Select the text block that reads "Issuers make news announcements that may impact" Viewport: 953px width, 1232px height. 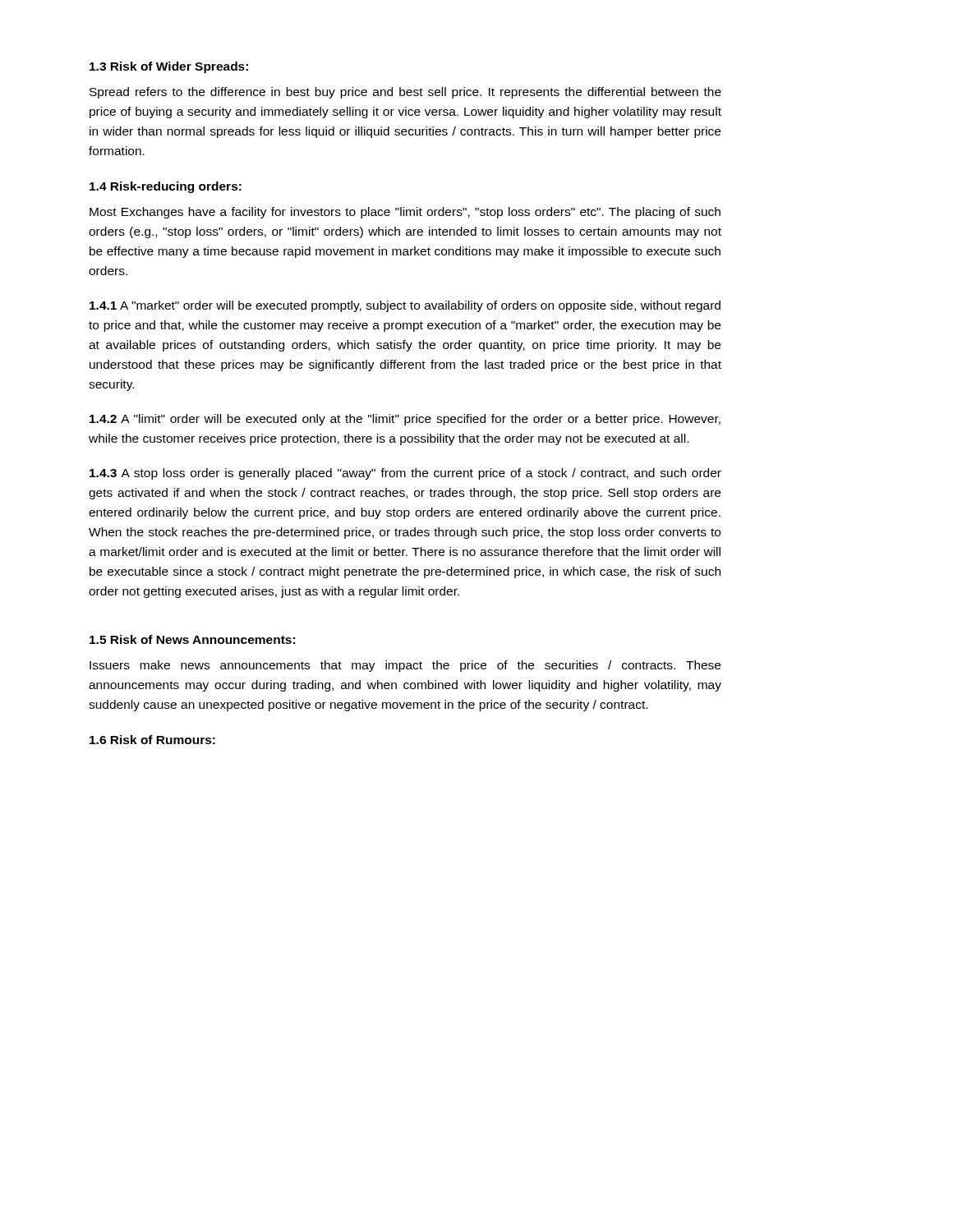tap(405, 685)
